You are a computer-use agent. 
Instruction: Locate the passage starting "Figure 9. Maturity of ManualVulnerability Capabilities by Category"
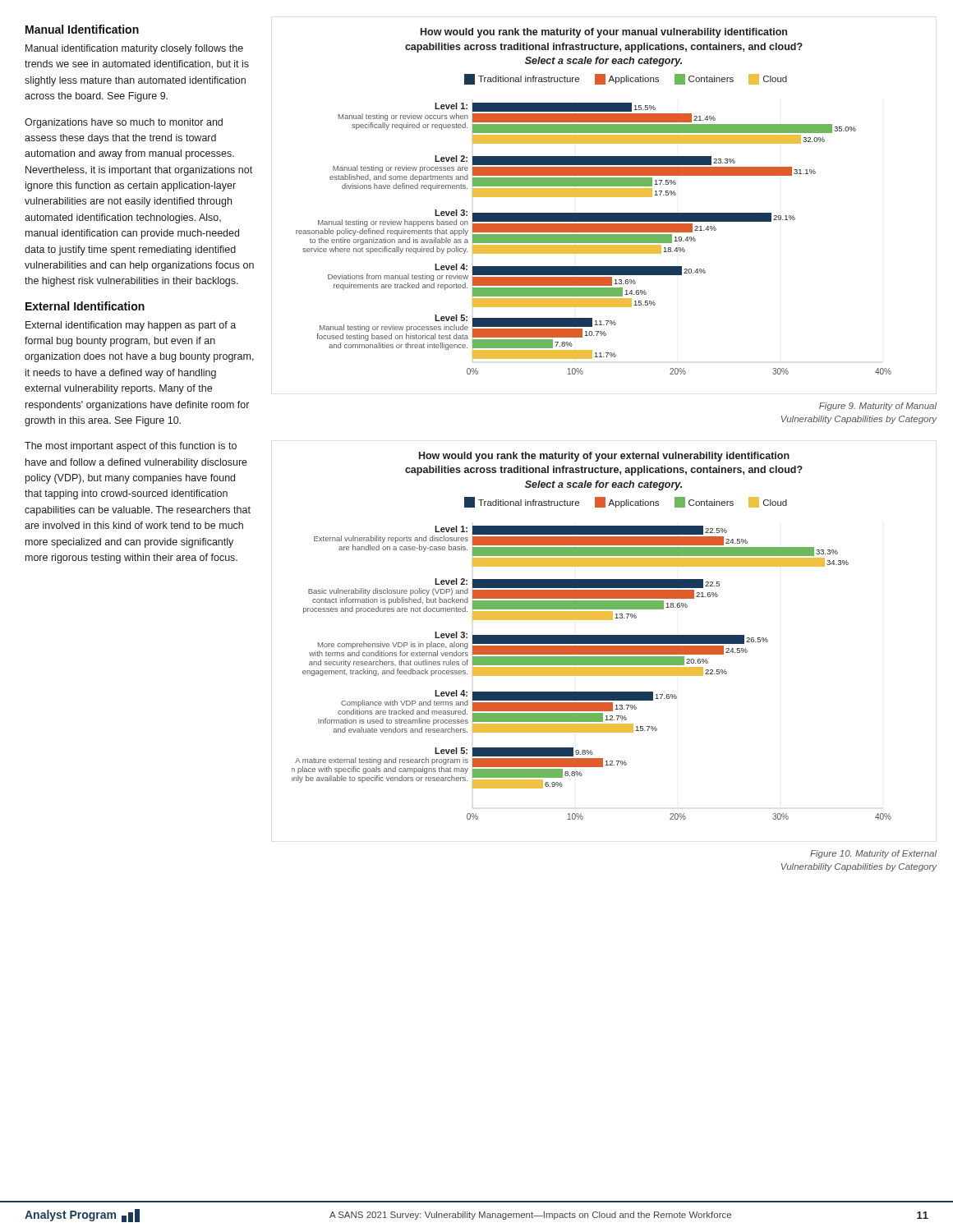[858, 412]
